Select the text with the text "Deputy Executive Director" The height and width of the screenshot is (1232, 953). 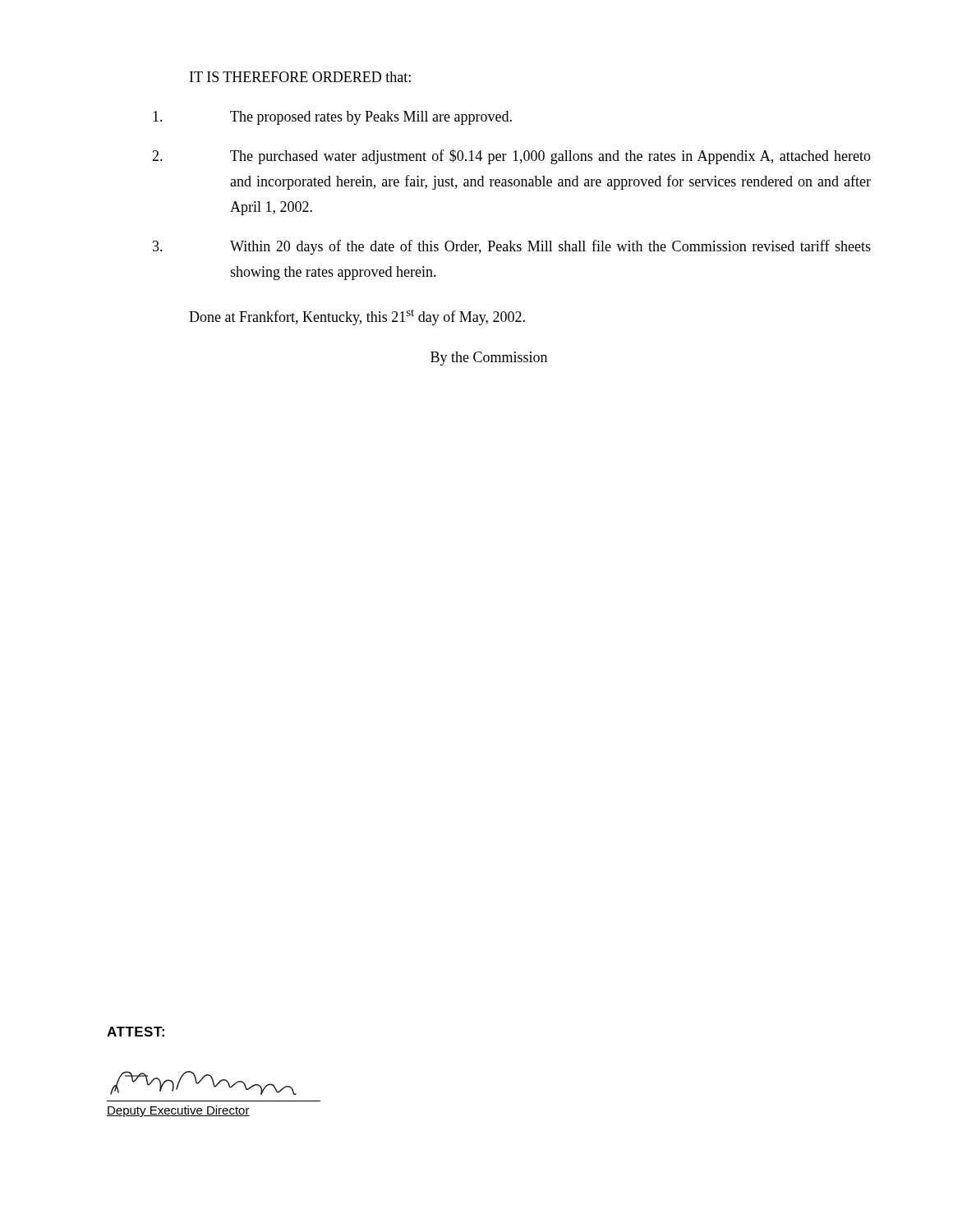[x=178, y=1110]
